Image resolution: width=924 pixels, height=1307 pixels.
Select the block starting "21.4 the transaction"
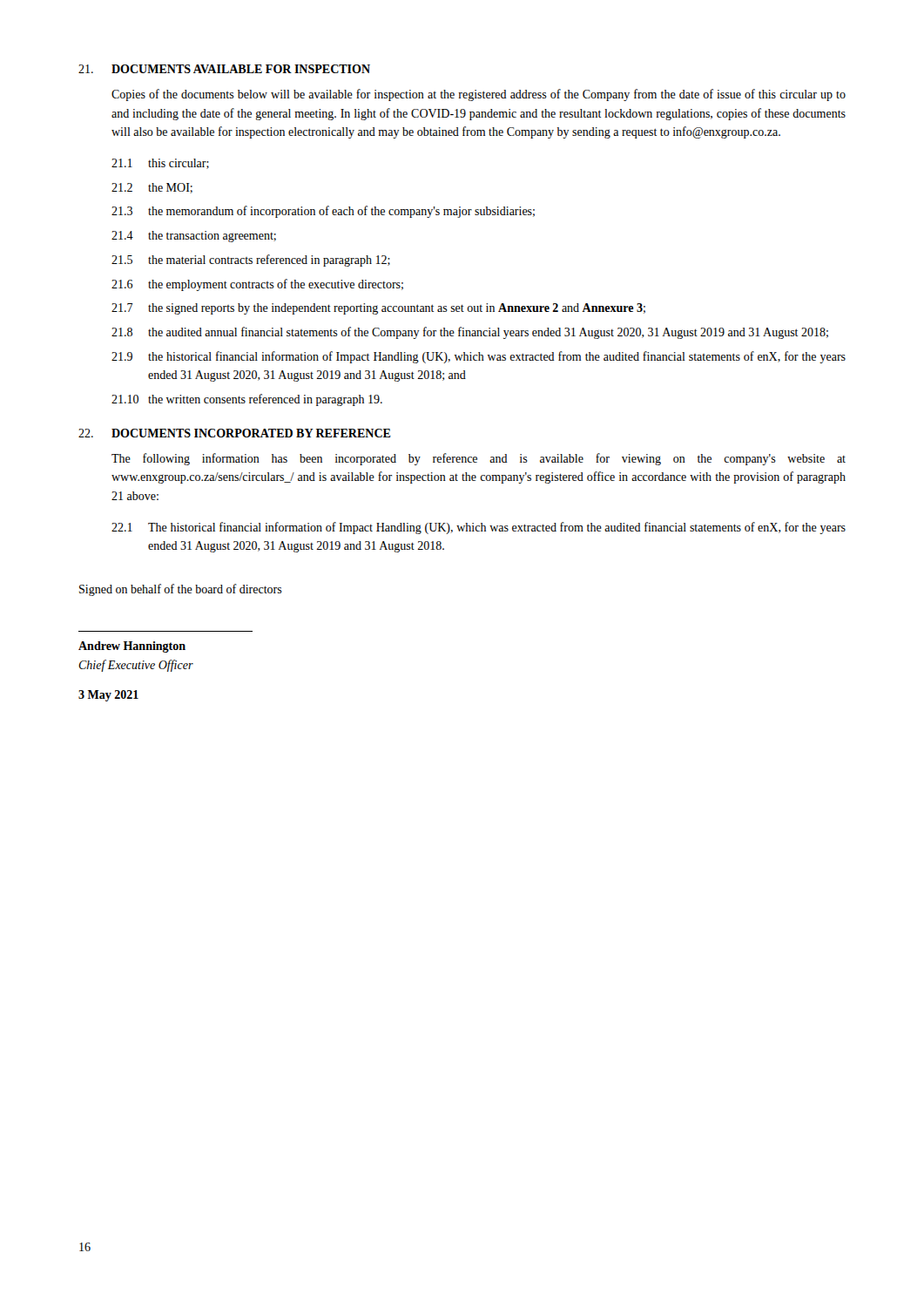(x=194, y=237)
